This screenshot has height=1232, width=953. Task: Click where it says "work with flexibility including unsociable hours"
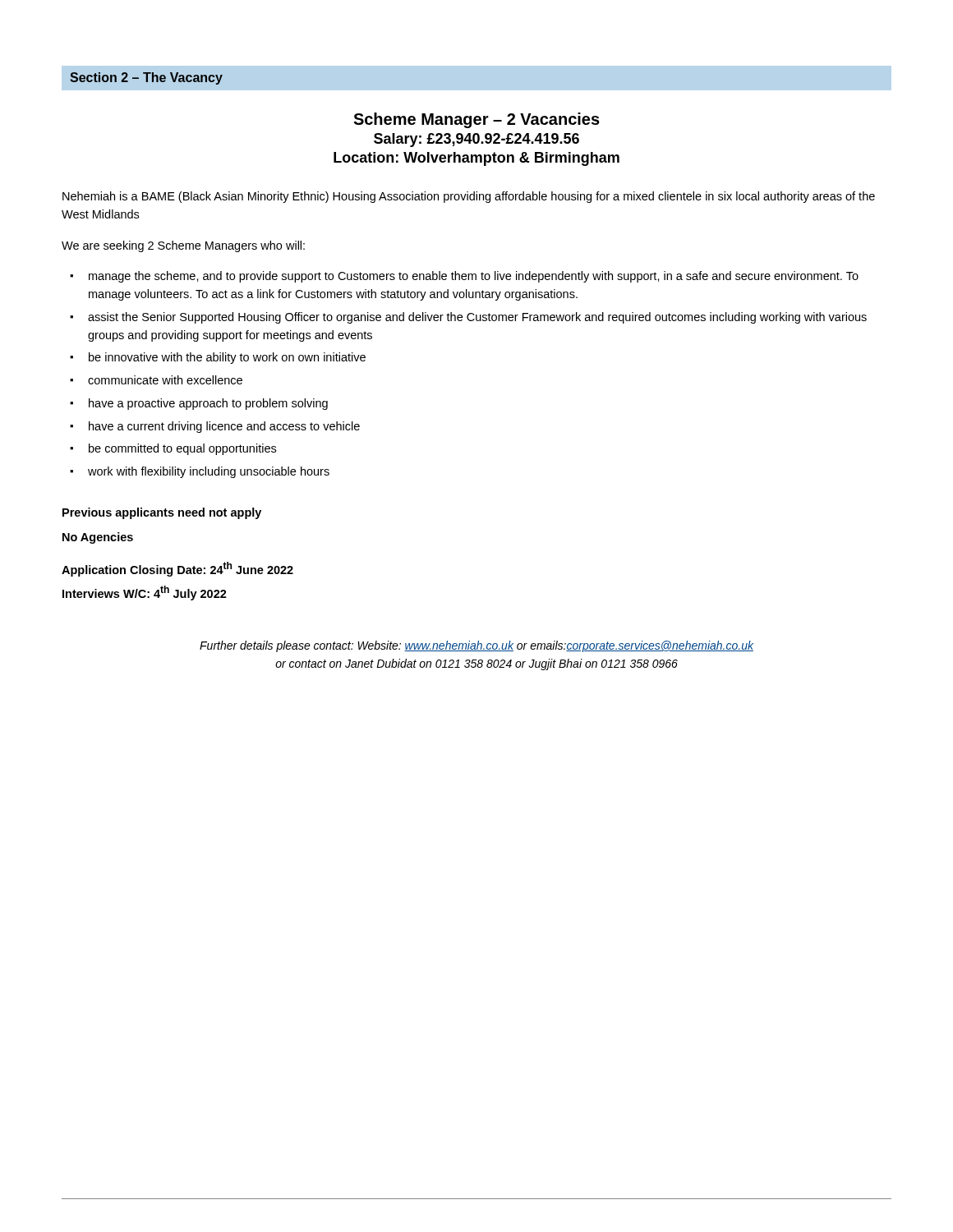[x=209, y=471]
